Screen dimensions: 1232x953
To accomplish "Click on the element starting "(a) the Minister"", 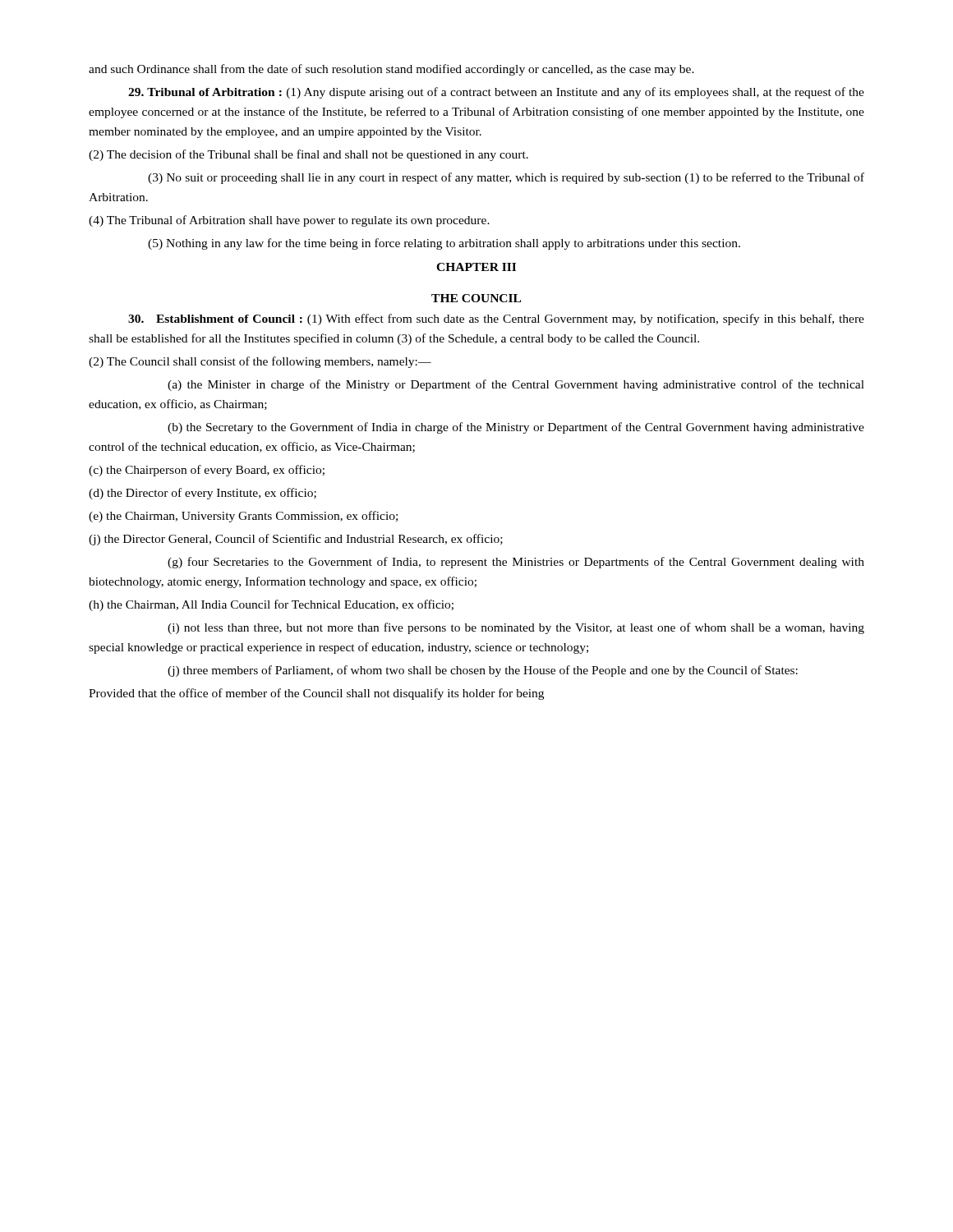I will click(x=476, y=394).
